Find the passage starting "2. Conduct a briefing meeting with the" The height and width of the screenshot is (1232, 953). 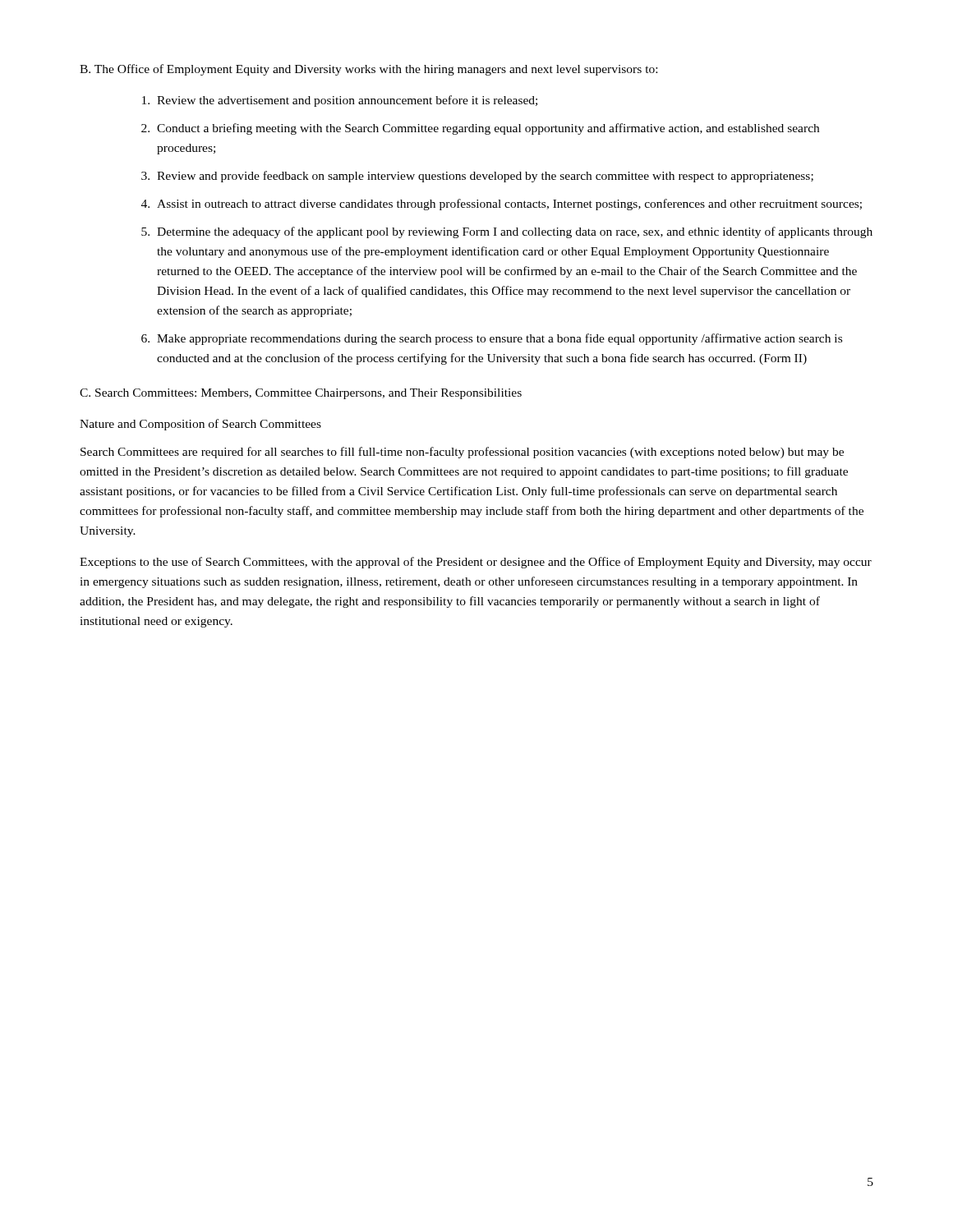(x=500, y=138)
